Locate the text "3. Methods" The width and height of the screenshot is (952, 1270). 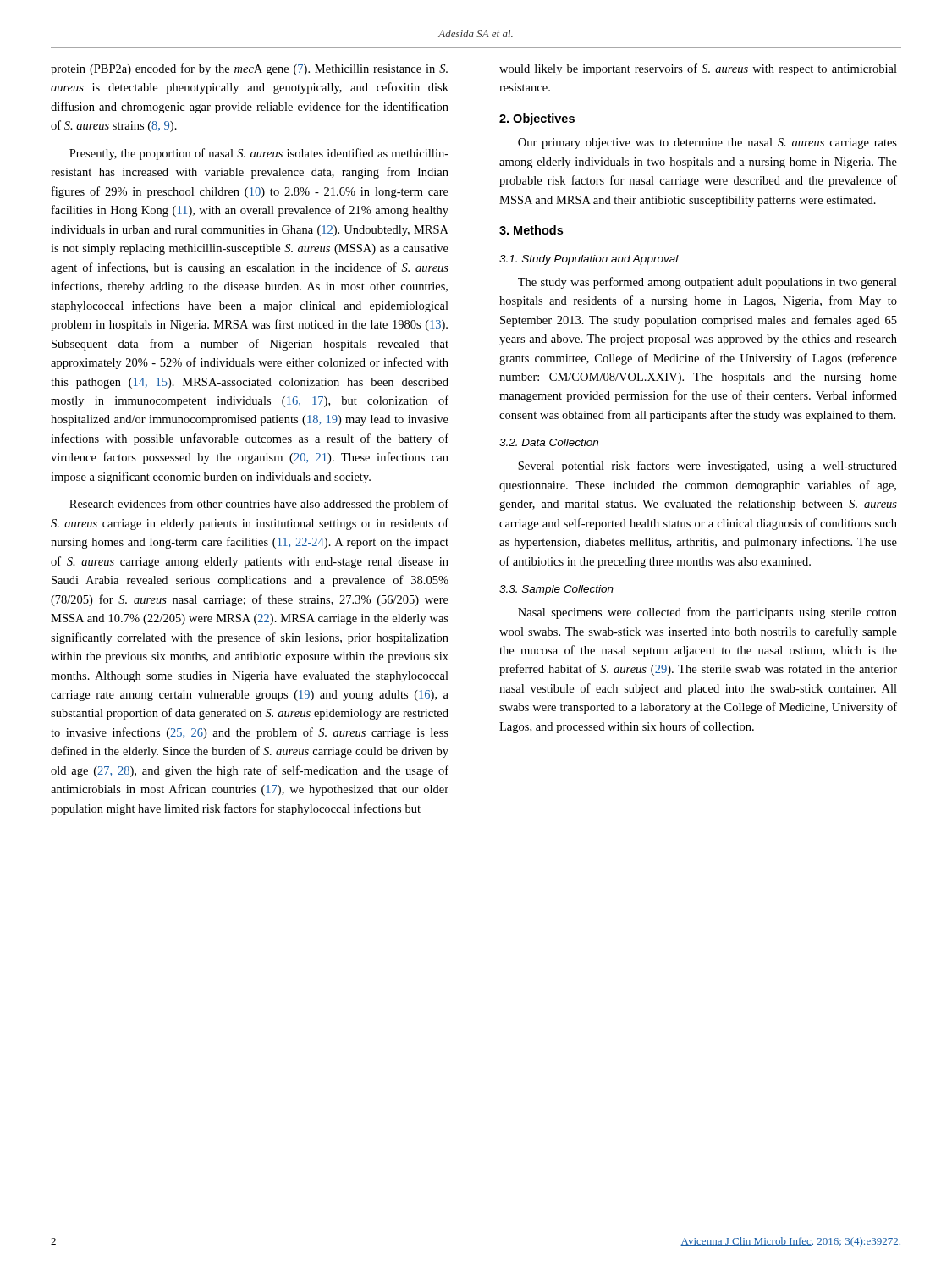(x=531, y=231)
